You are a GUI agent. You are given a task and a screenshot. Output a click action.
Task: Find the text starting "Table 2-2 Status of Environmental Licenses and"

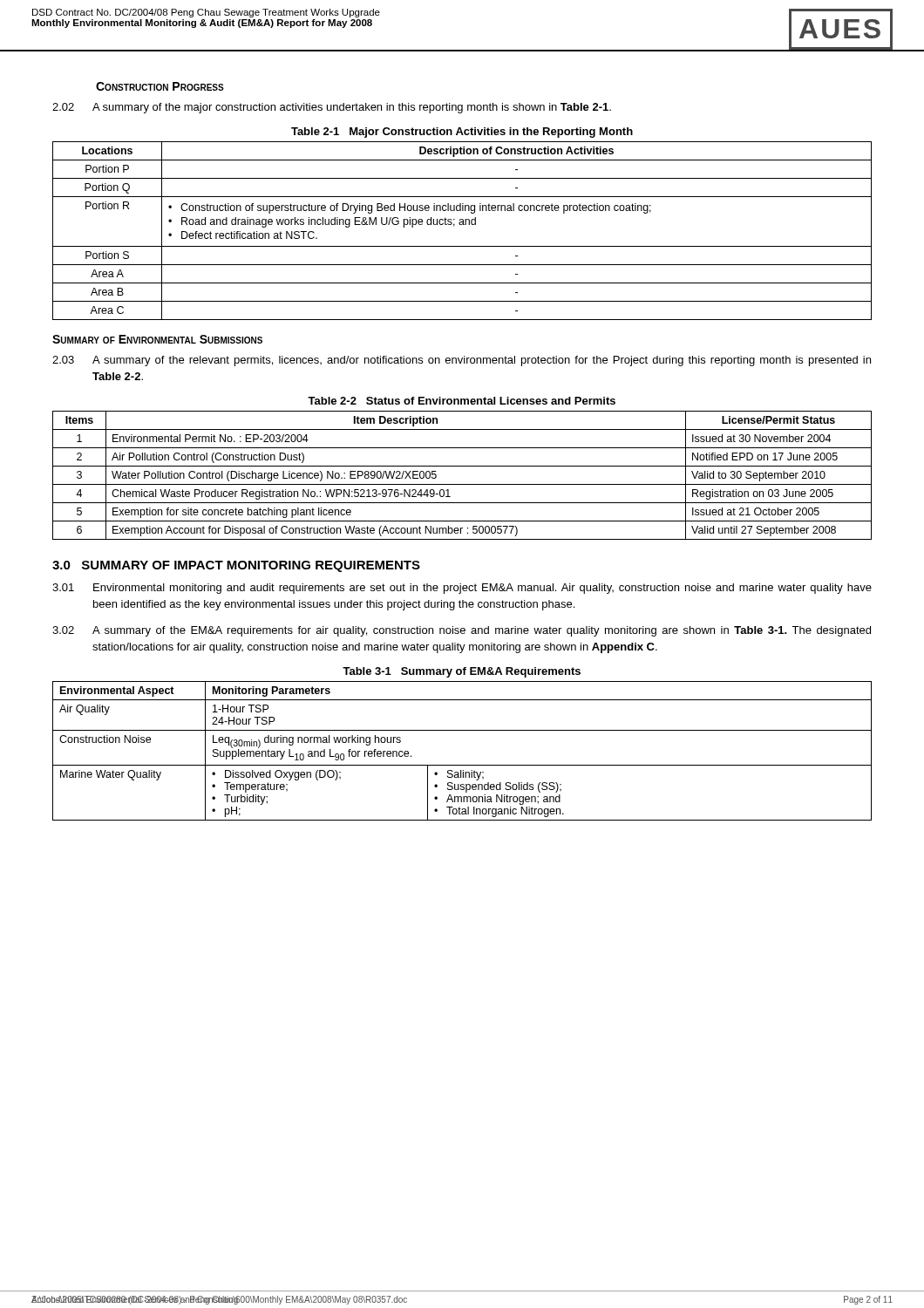tap(462, 400)
